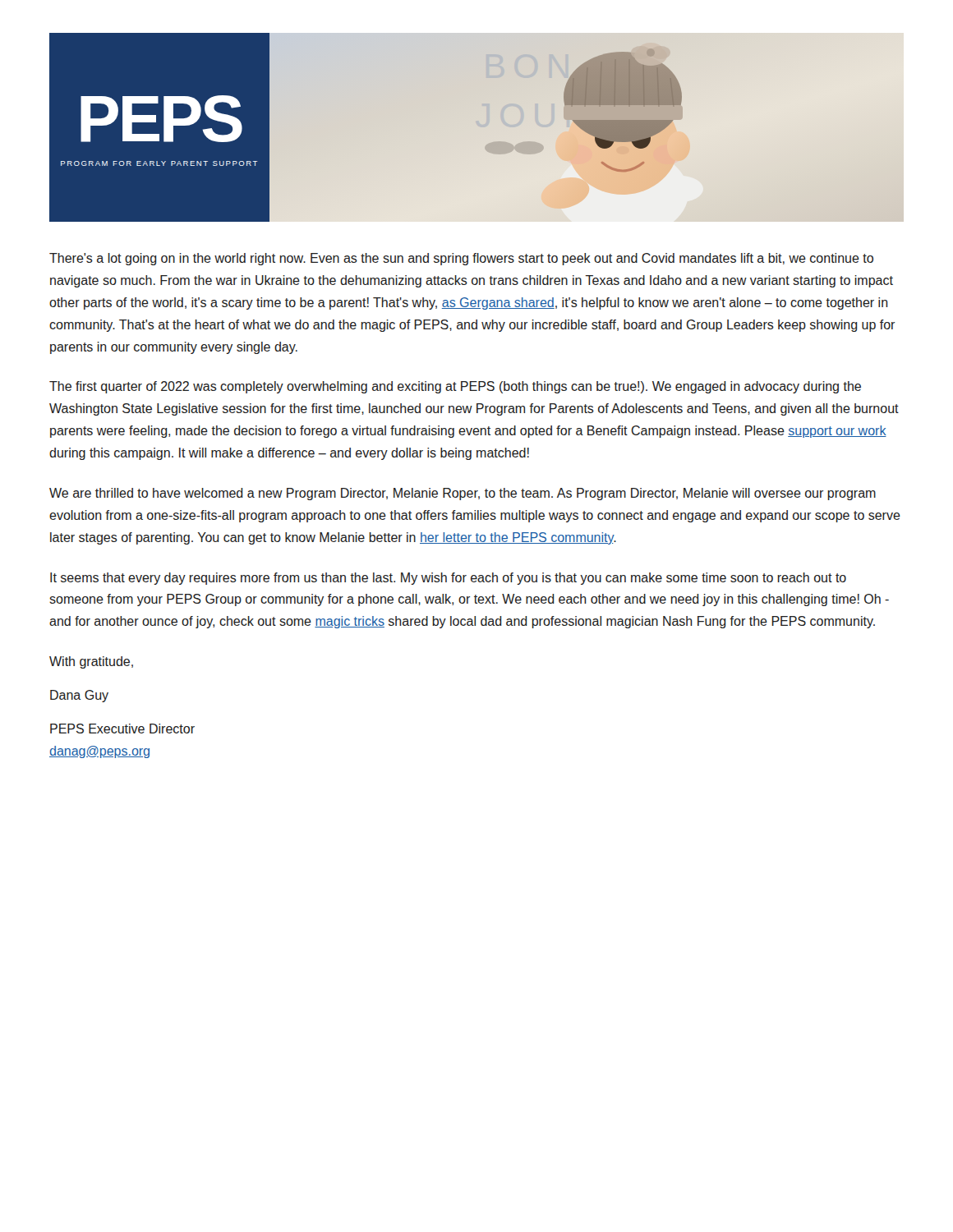This screenshot has height=1232, width=953.
Task: Select the region starting "PEPS Executive Director danag@peps.org"
Action: pyautogui.click(x=122, y=740)
